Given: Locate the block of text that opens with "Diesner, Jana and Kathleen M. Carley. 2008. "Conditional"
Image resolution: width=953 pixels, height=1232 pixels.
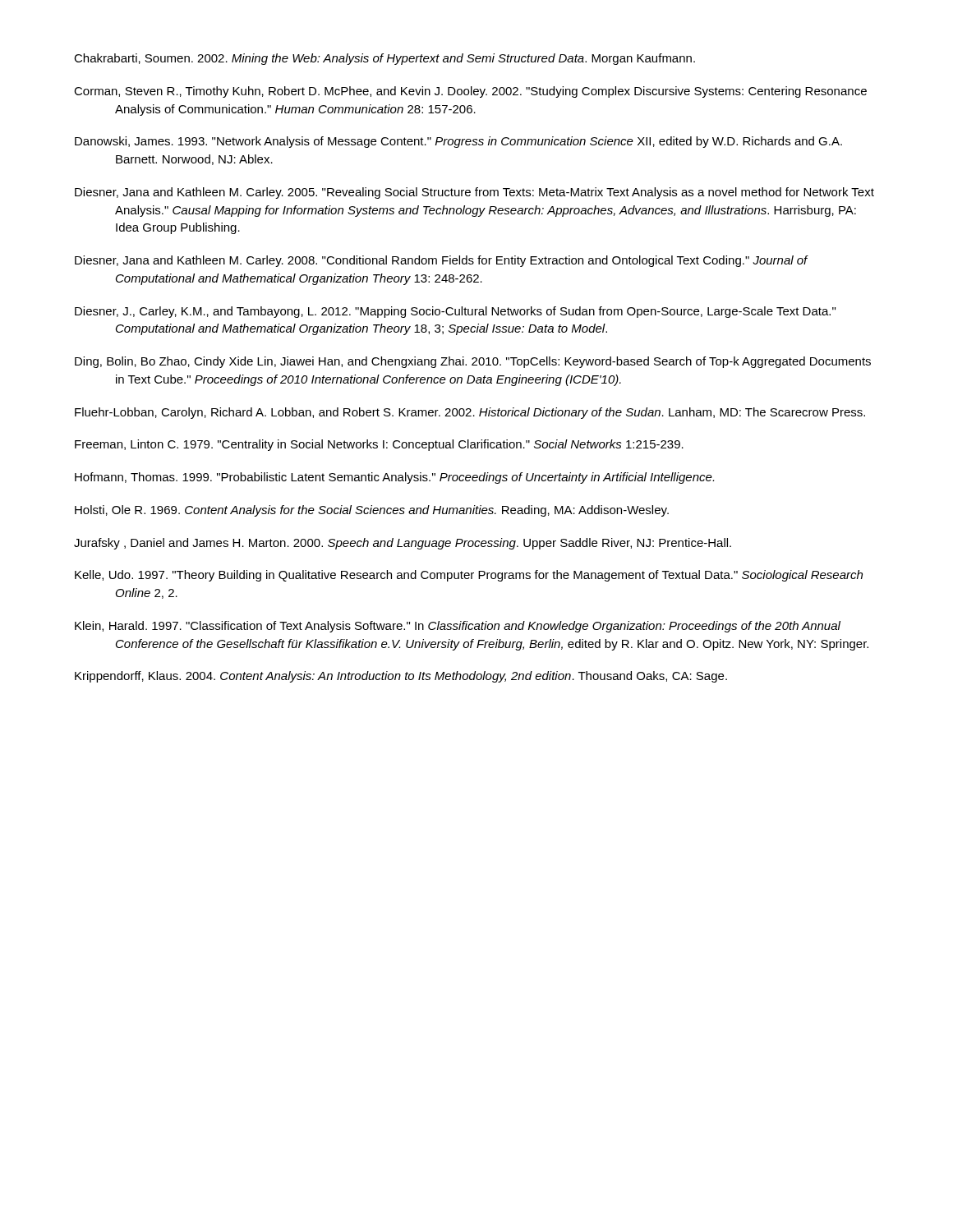Looking at the screenshot, I should (x=440, y=269).
